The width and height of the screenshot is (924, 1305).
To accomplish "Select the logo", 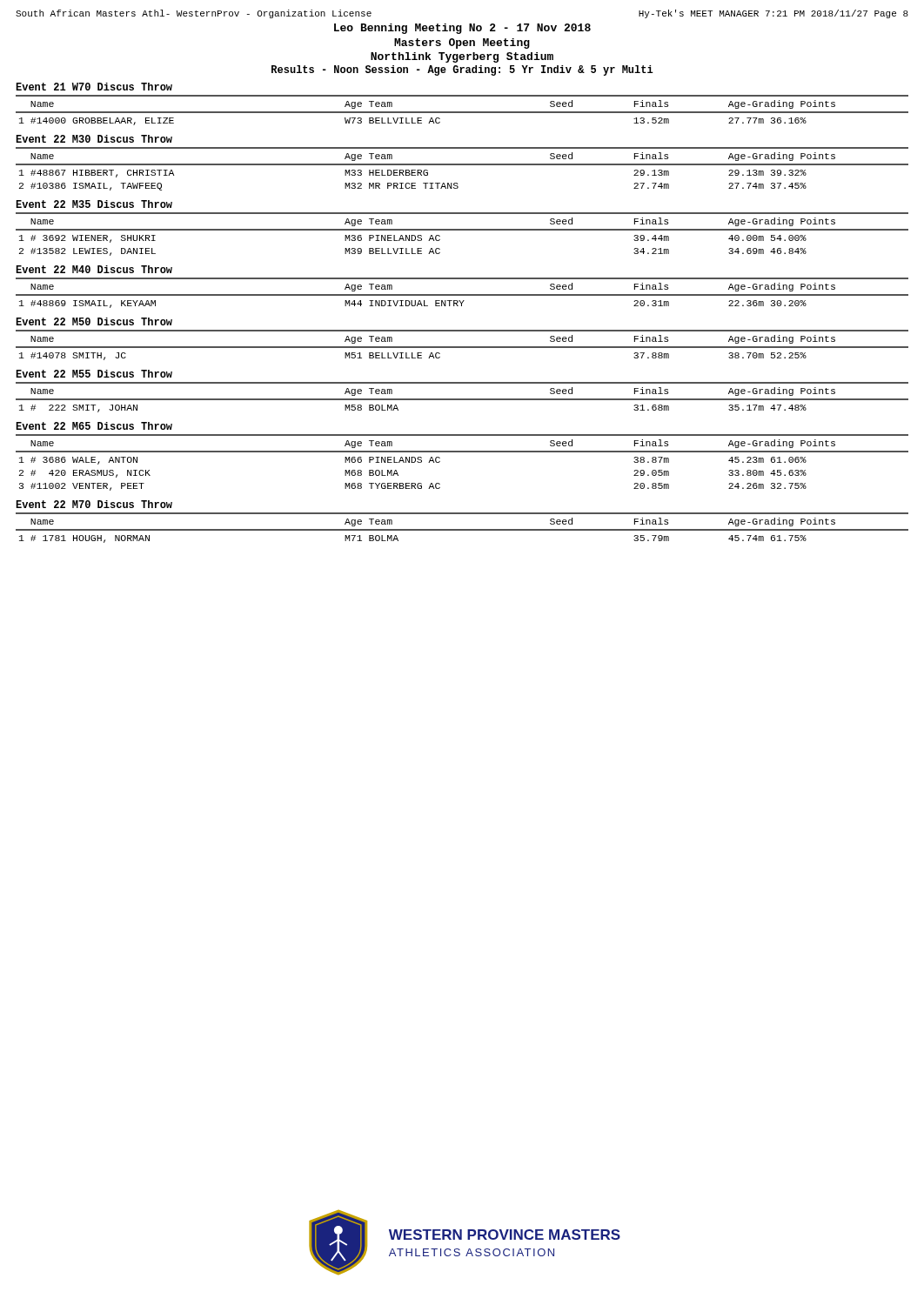I will pyautogui.click(x=462, y=1242).
